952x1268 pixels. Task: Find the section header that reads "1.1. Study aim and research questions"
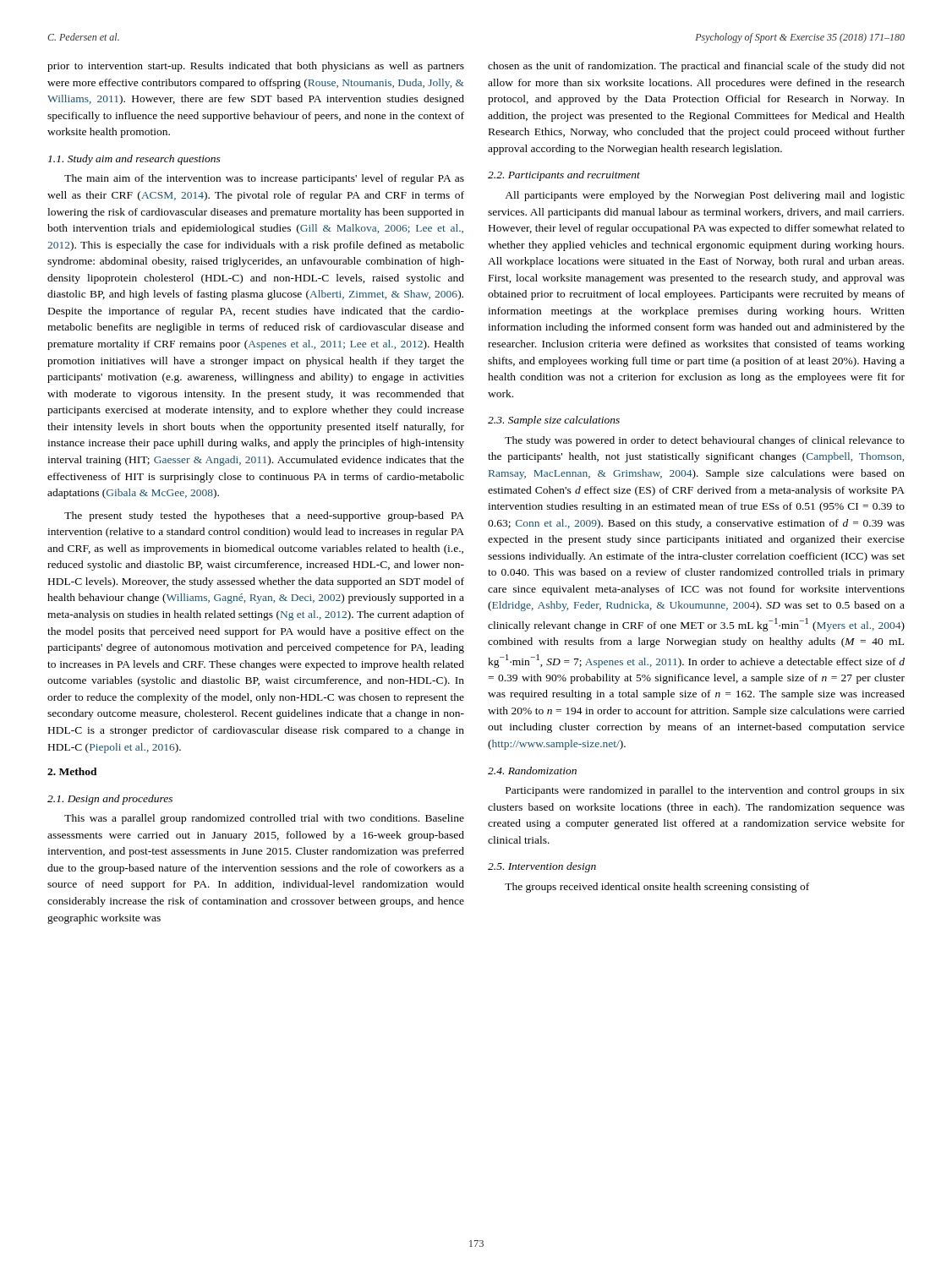134,160
